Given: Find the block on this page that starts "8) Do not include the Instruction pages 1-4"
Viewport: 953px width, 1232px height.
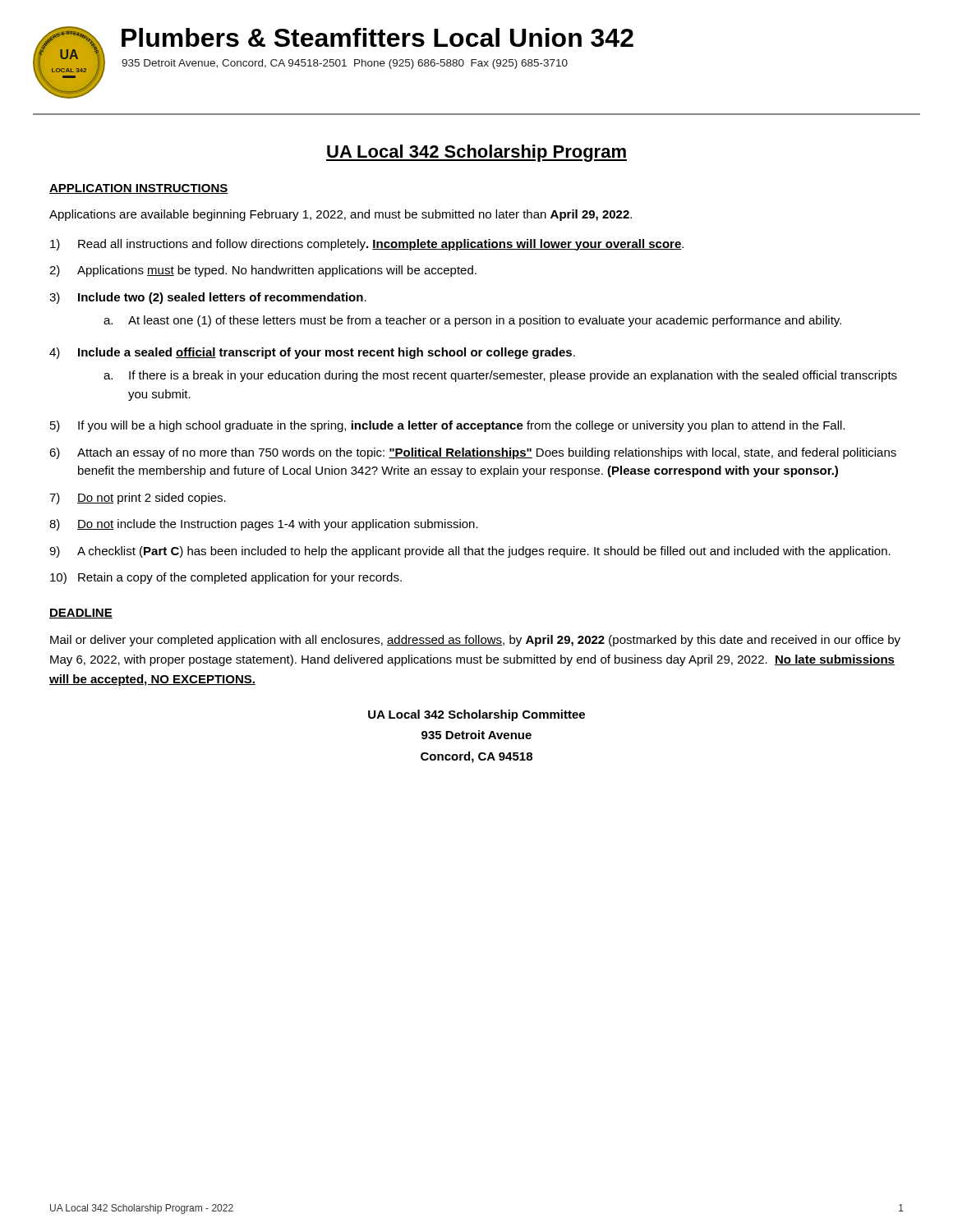Looking at the screenshot, I should click(476, 524).
